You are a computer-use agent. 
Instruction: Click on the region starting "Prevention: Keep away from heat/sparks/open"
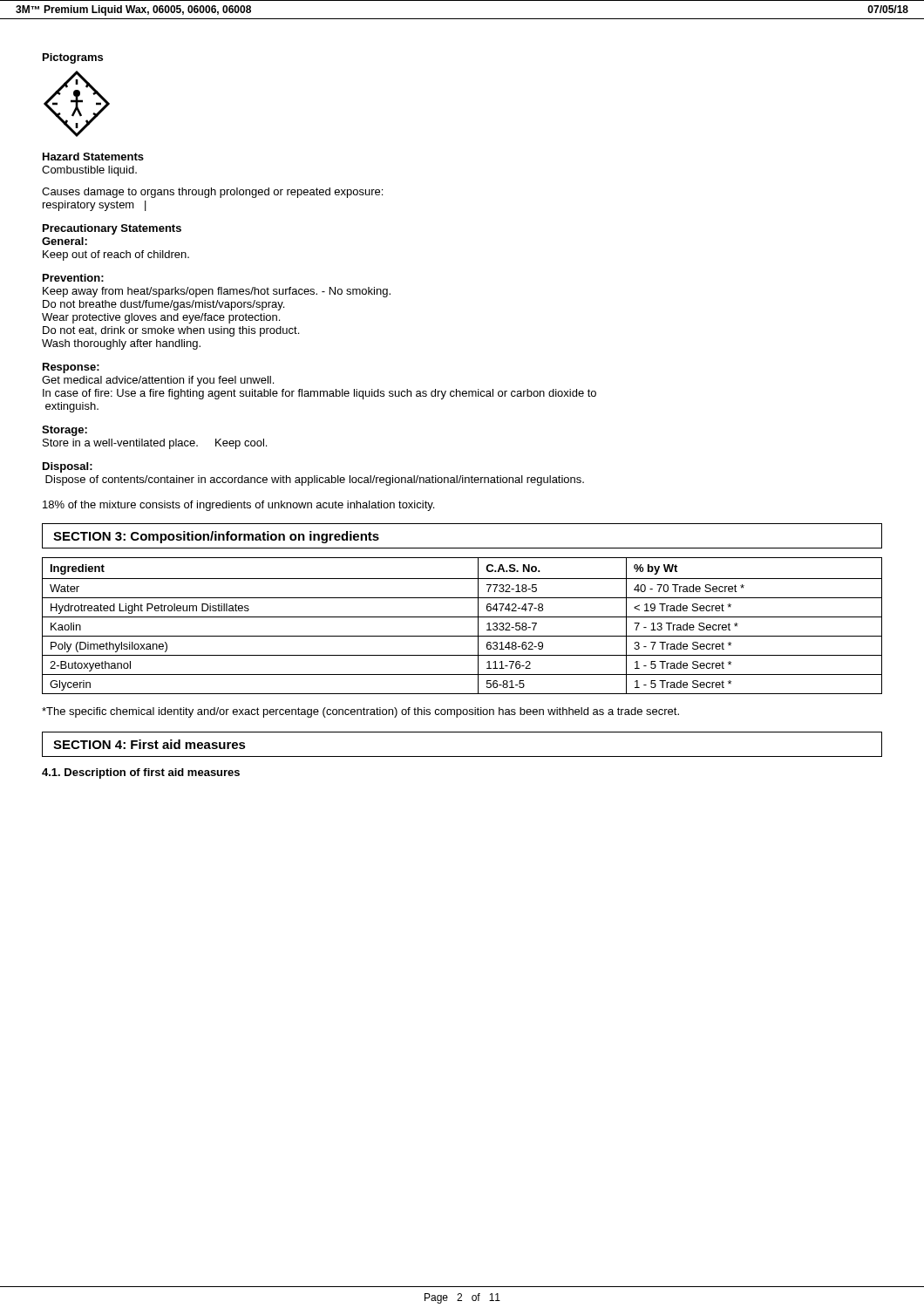click(217, 310)
